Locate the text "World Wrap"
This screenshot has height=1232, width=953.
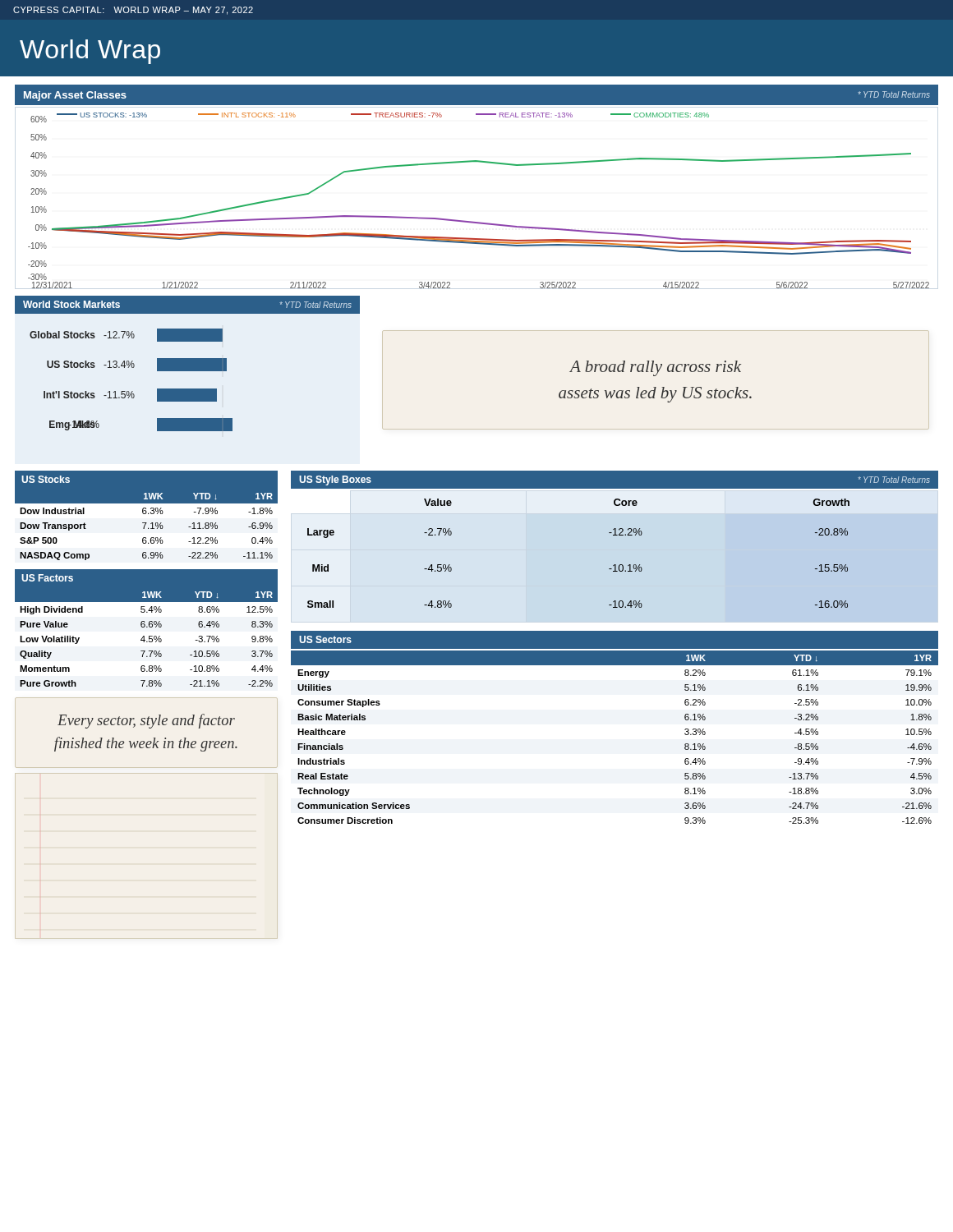coord(91,49)
